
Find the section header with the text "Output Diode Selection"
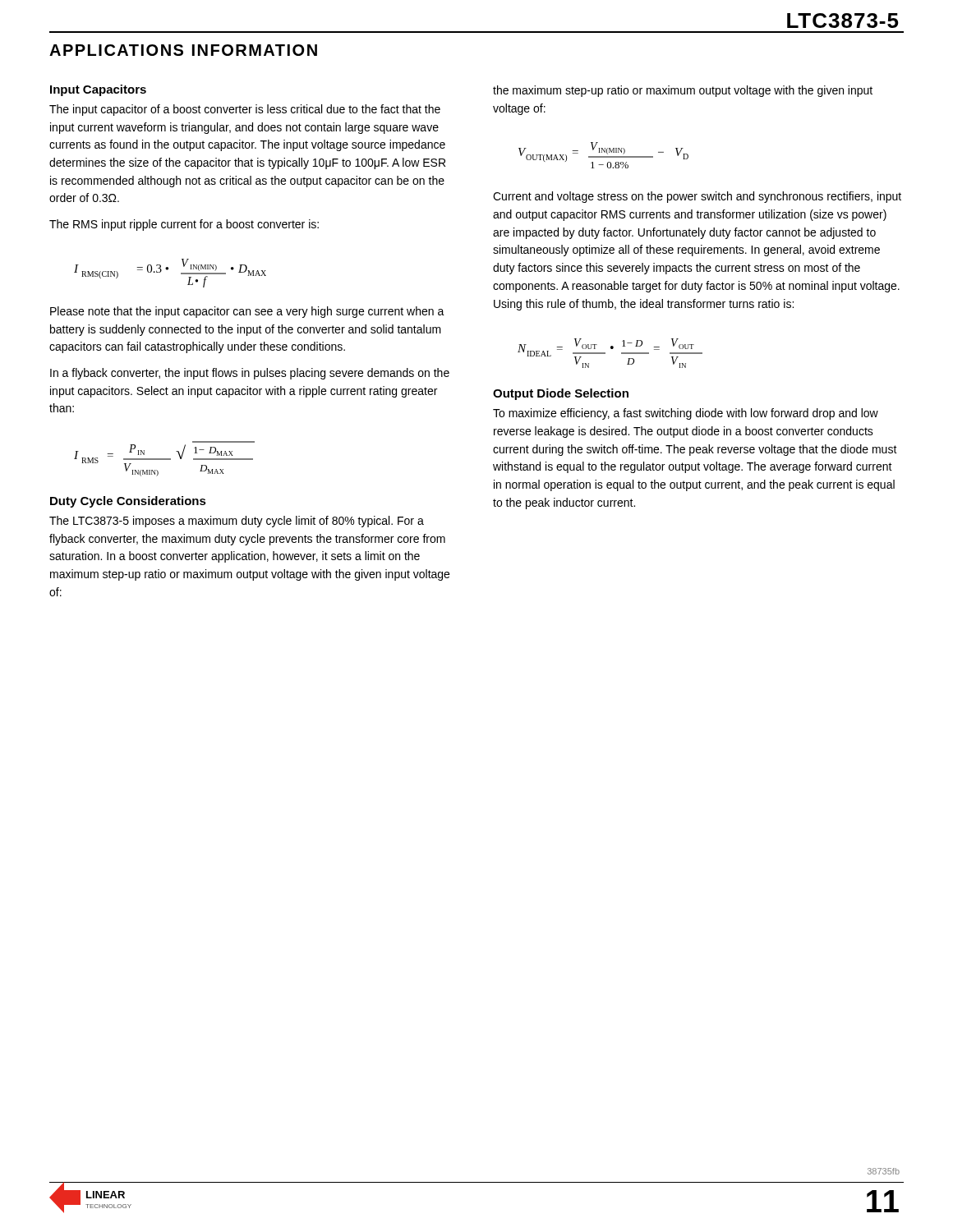click(x=561, y=393)
